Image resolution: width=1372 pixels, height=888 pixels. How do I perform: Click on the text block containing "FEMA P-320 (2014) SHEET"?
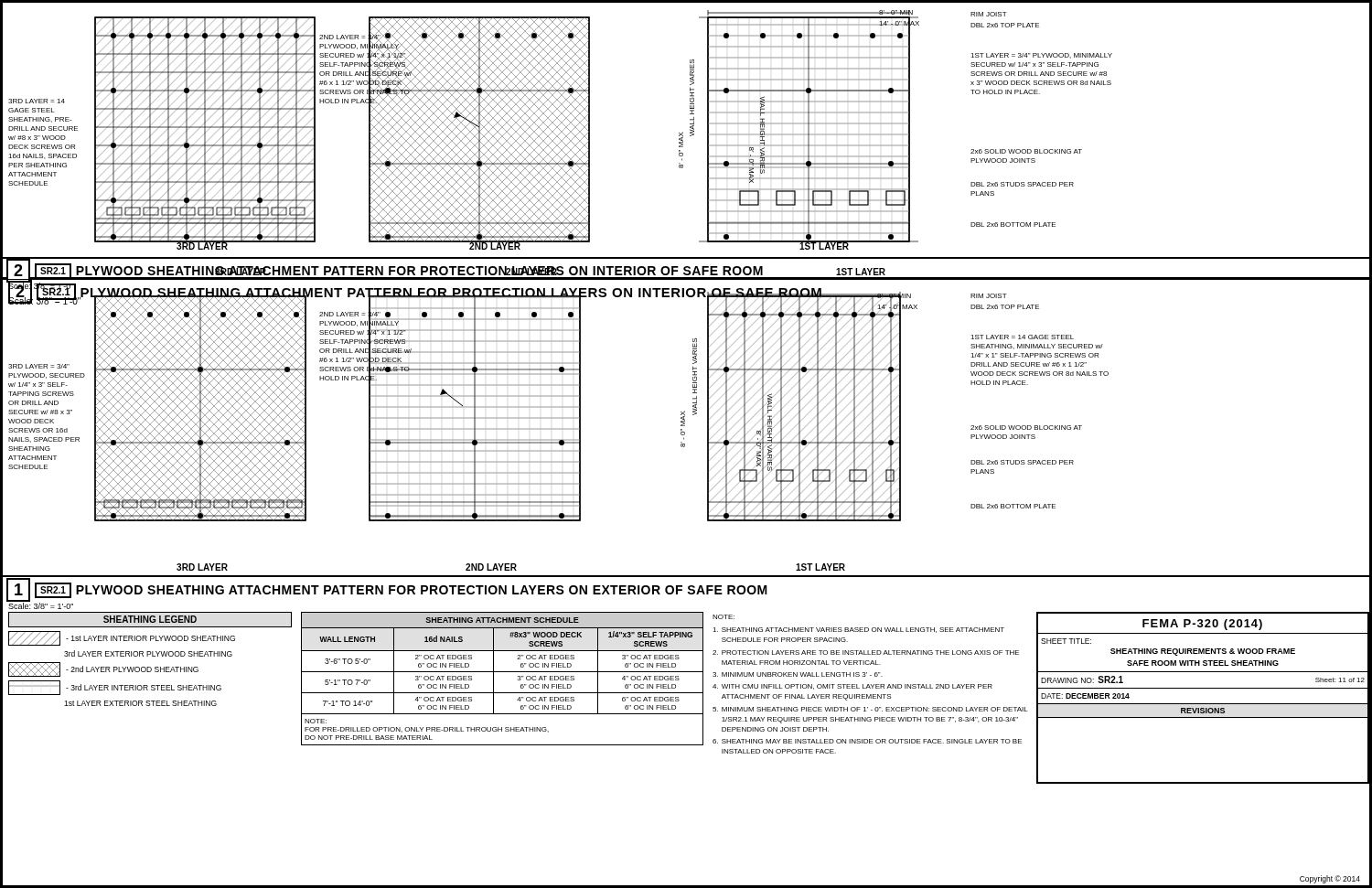pyautogui.click(x=1203, y=698)
